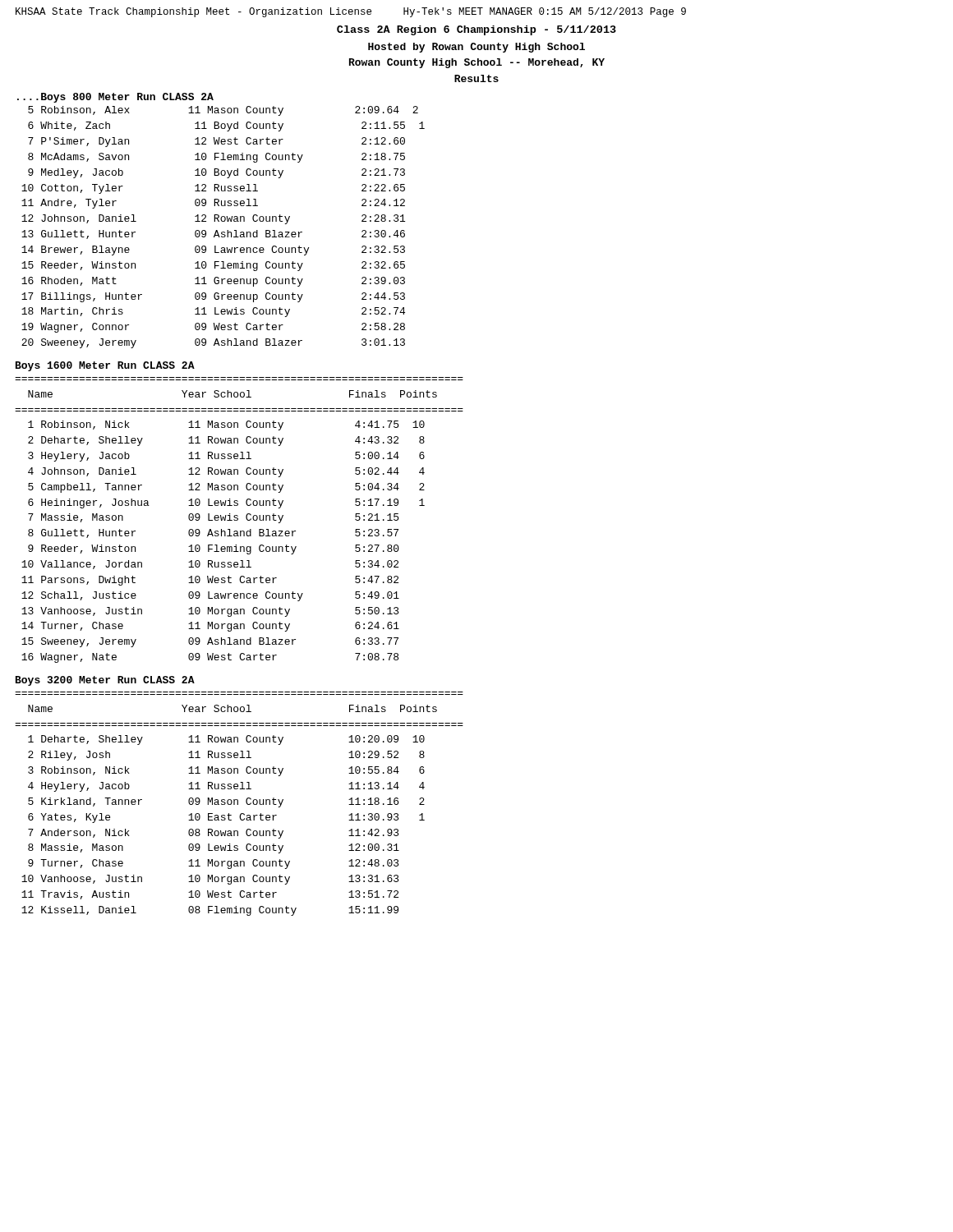Find the title containing "Rowan County High School -- Morehead,"
953x1232 pixels.
(476, 63)
